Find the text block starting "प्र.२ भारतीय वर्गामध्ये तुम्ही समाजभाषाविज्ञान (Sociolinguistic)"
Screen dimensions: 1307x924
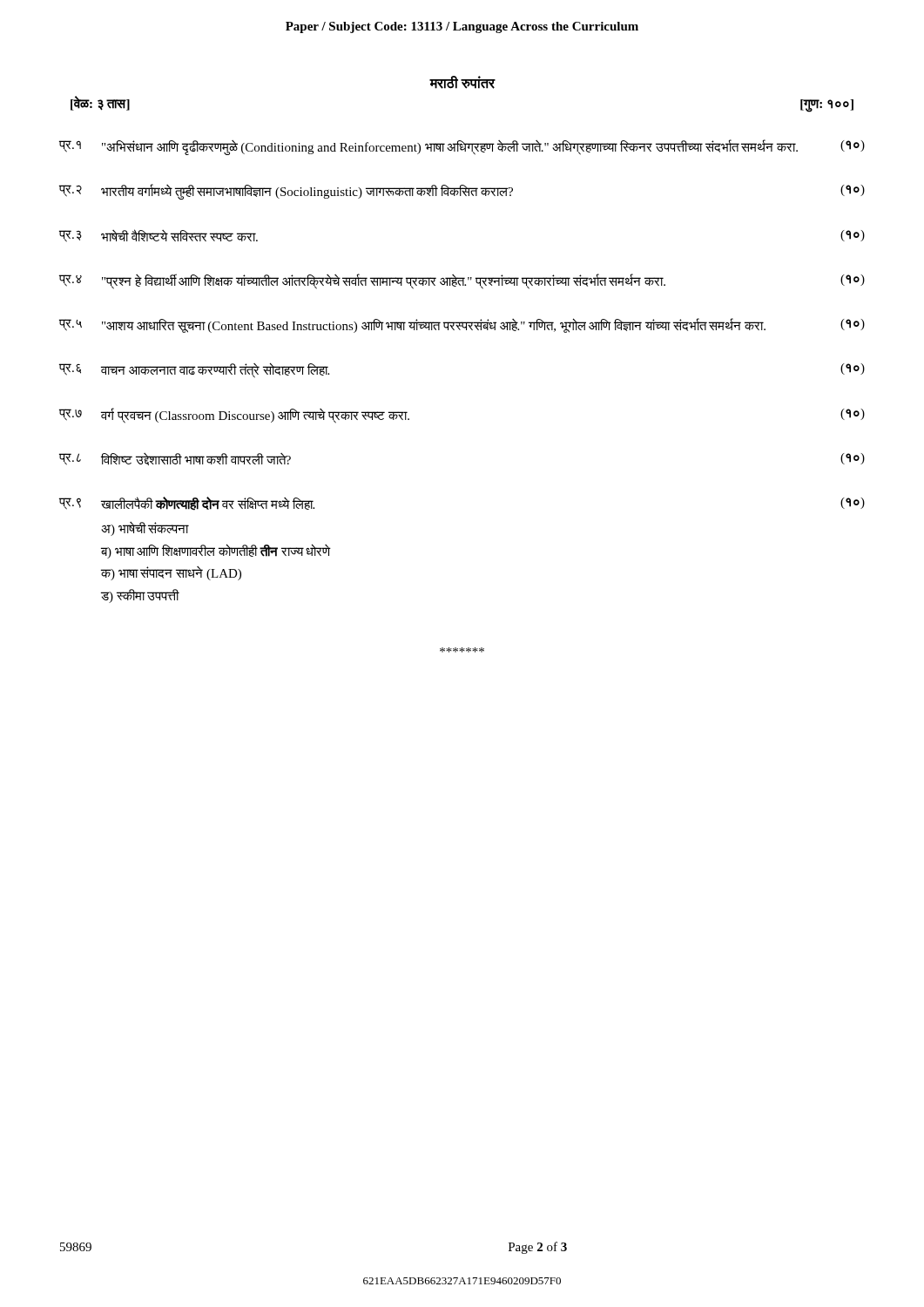462,192
